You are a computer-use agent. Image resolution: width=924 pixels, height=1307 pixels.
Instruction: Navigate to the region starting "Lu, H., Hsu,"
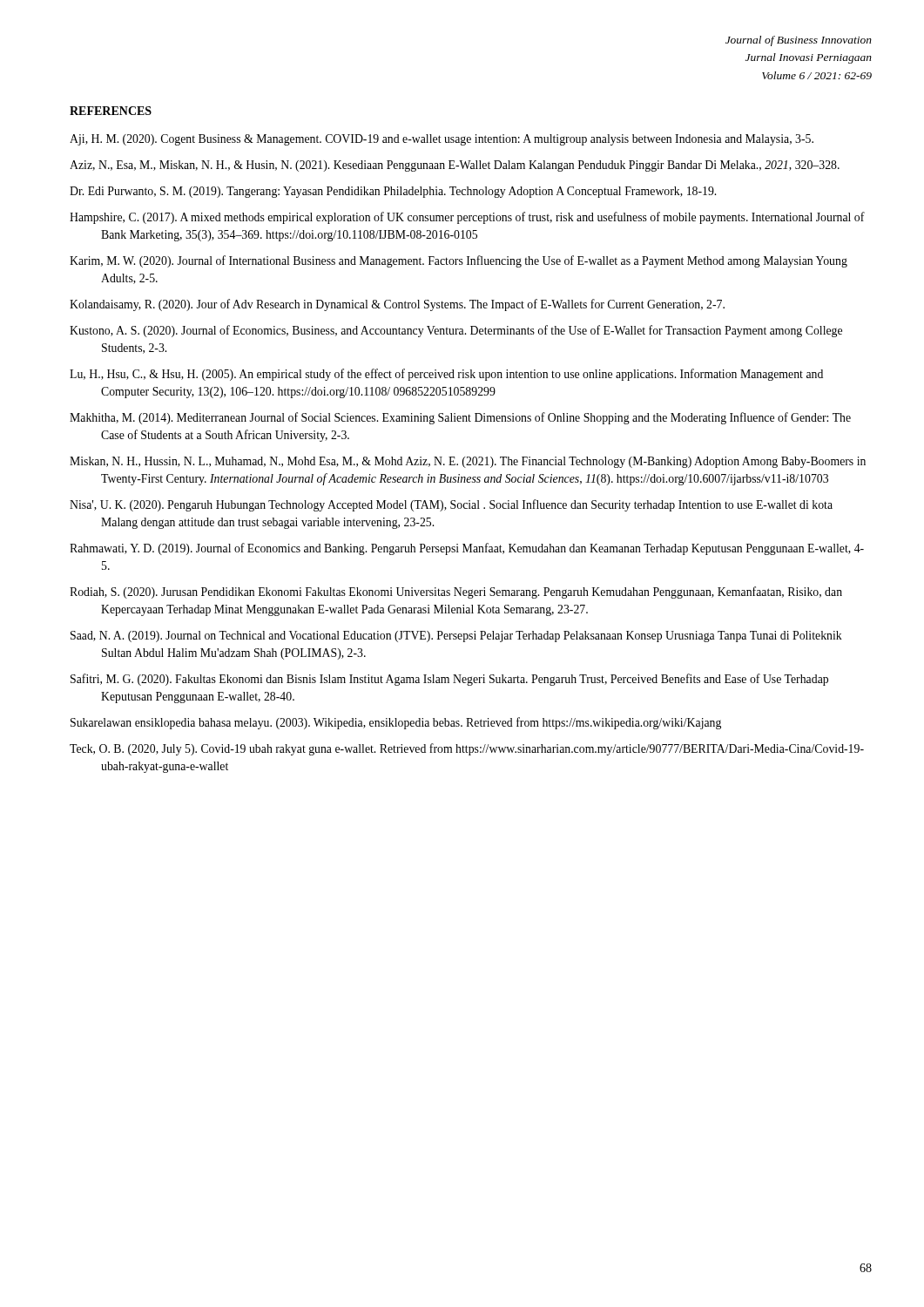446,383
